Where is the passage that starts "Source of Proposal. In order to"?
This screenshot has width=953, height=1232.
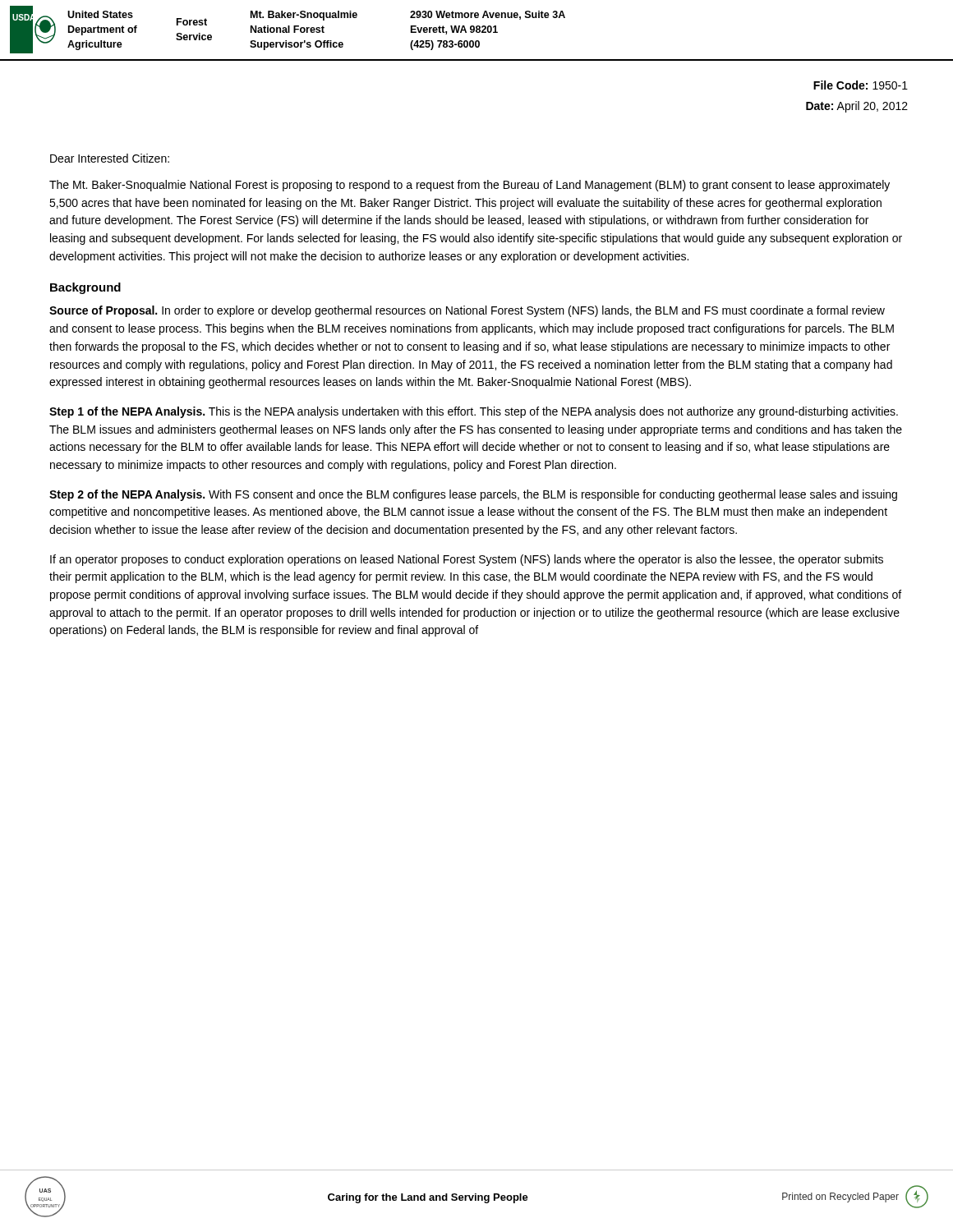click(472, 346)
